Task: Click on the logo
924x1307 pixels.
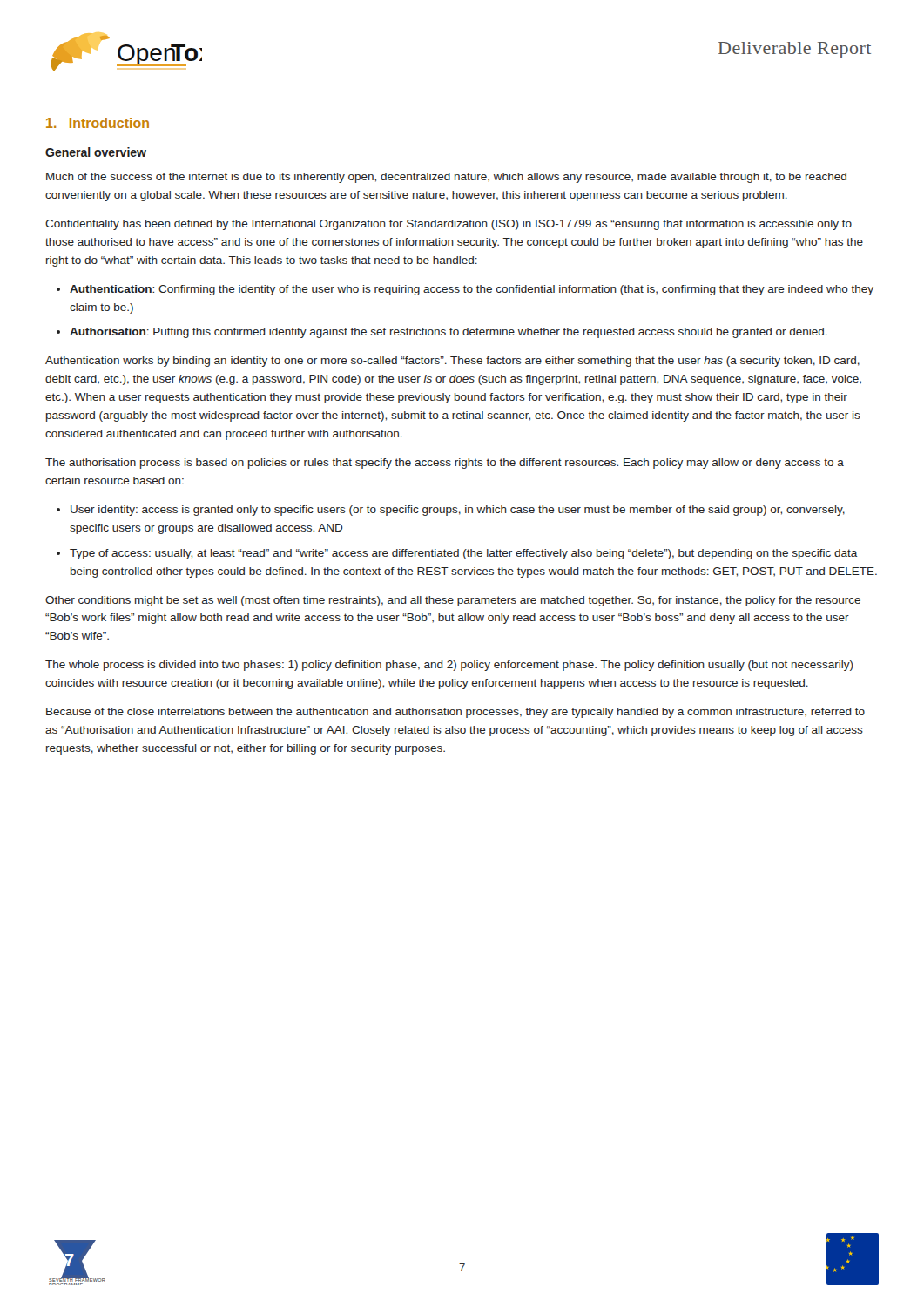Action: coord(124,57)
